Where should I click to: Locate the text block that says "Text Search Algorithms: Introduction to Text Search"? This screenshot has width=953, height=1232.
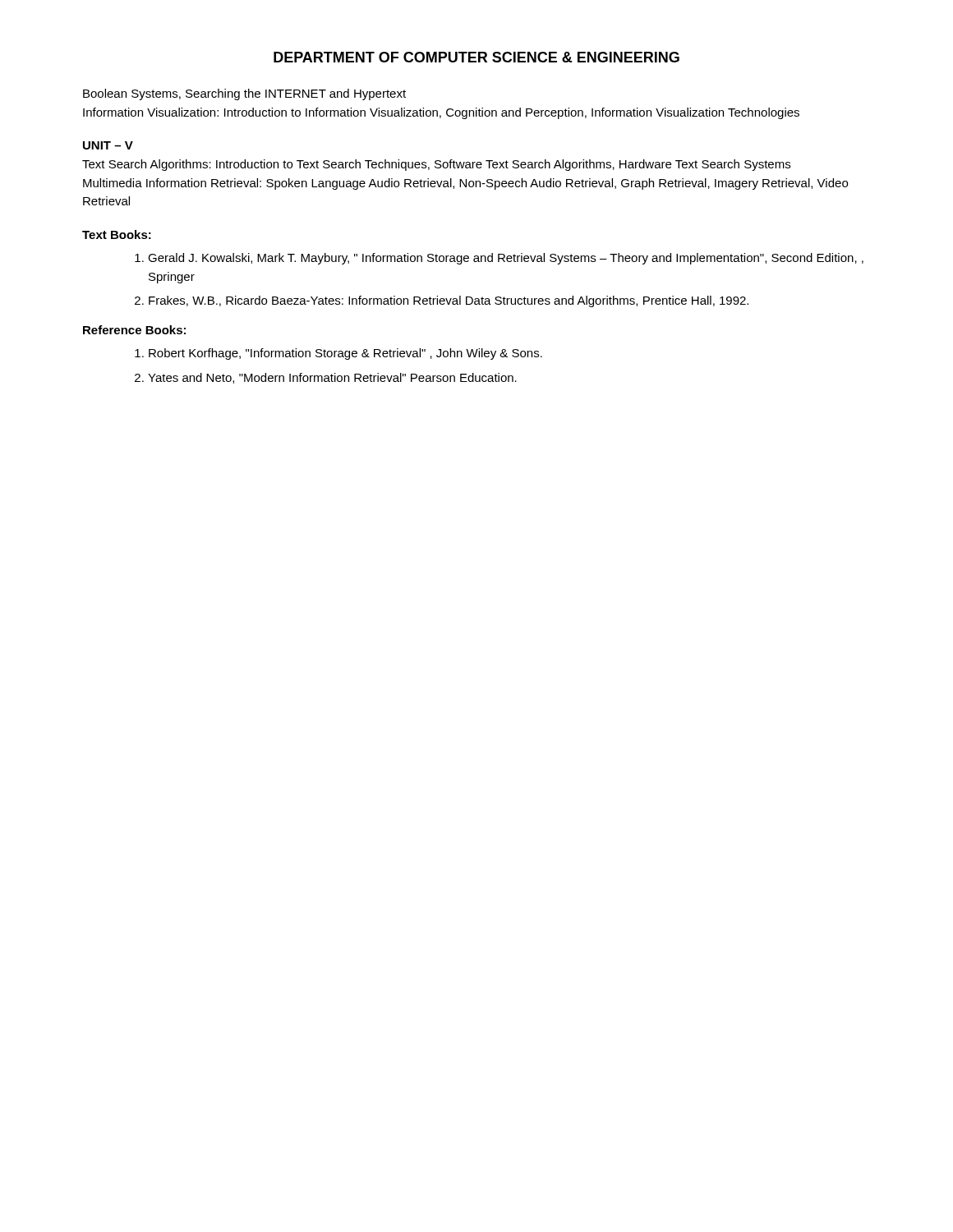pyautogui.click(x=465, y=182)
